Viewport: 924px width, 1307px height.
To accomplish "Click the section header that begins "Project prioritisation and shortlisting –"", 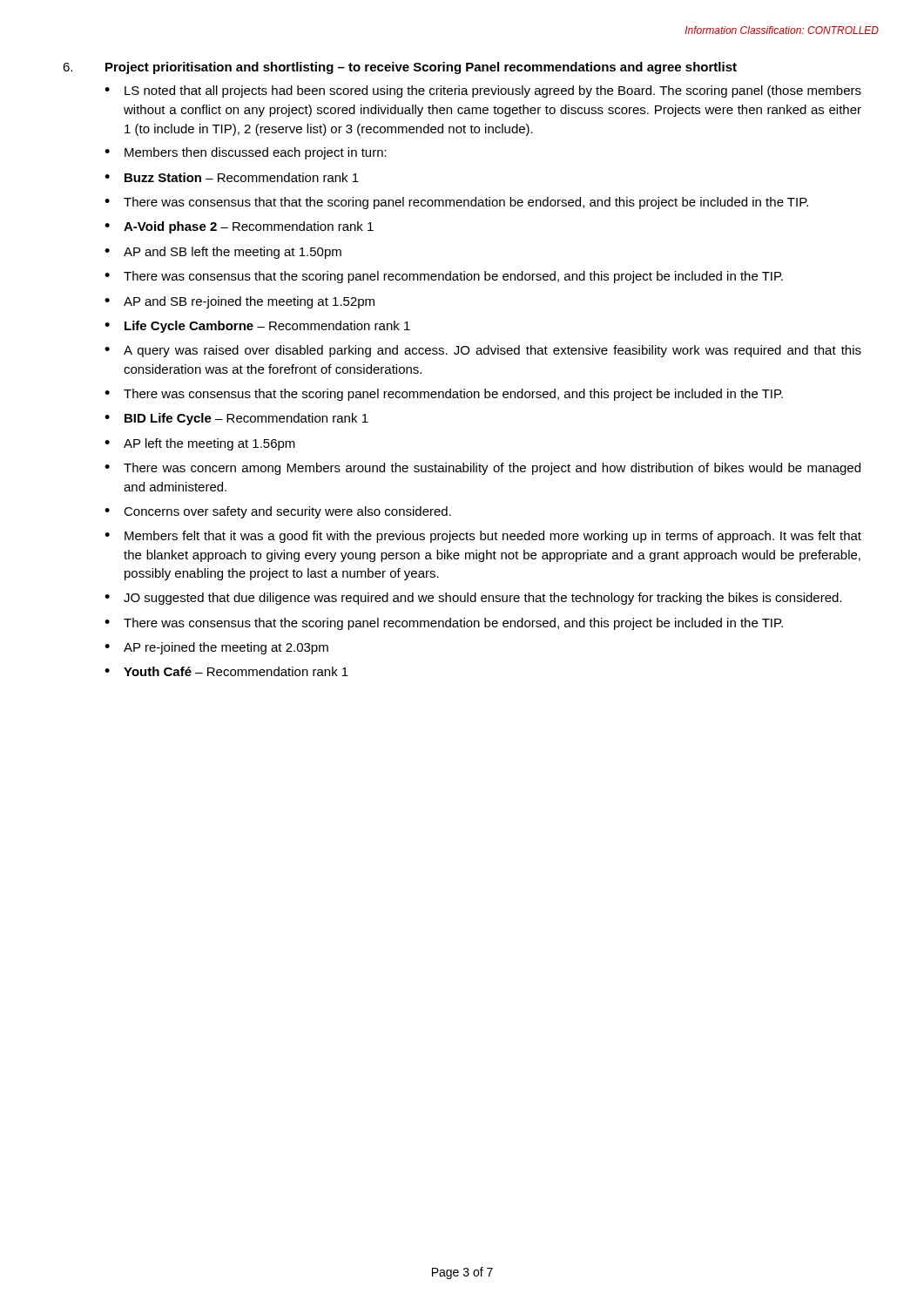I will pos(421,67).
